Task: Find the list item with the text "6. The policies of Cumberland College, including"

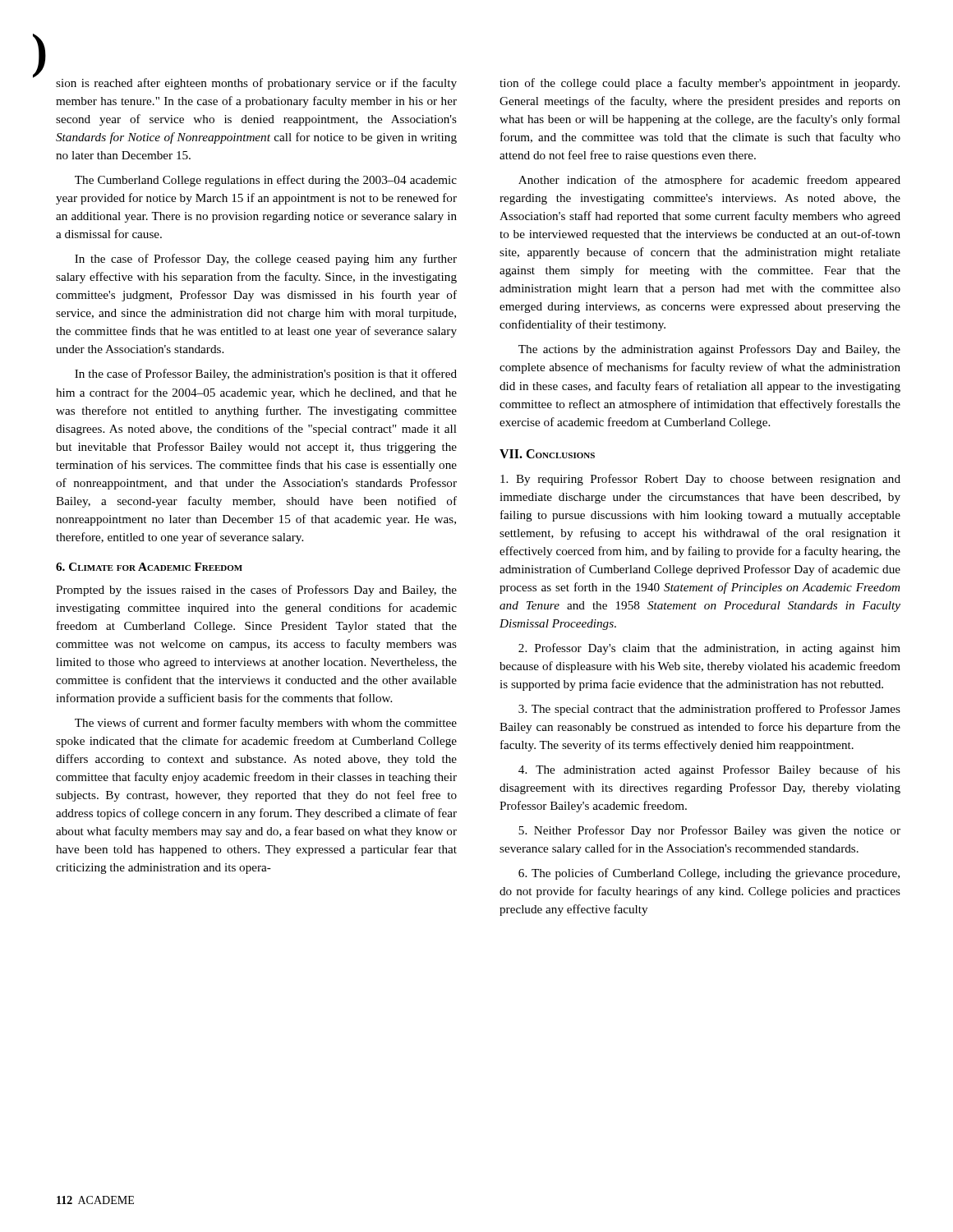Action: point(700,892)
